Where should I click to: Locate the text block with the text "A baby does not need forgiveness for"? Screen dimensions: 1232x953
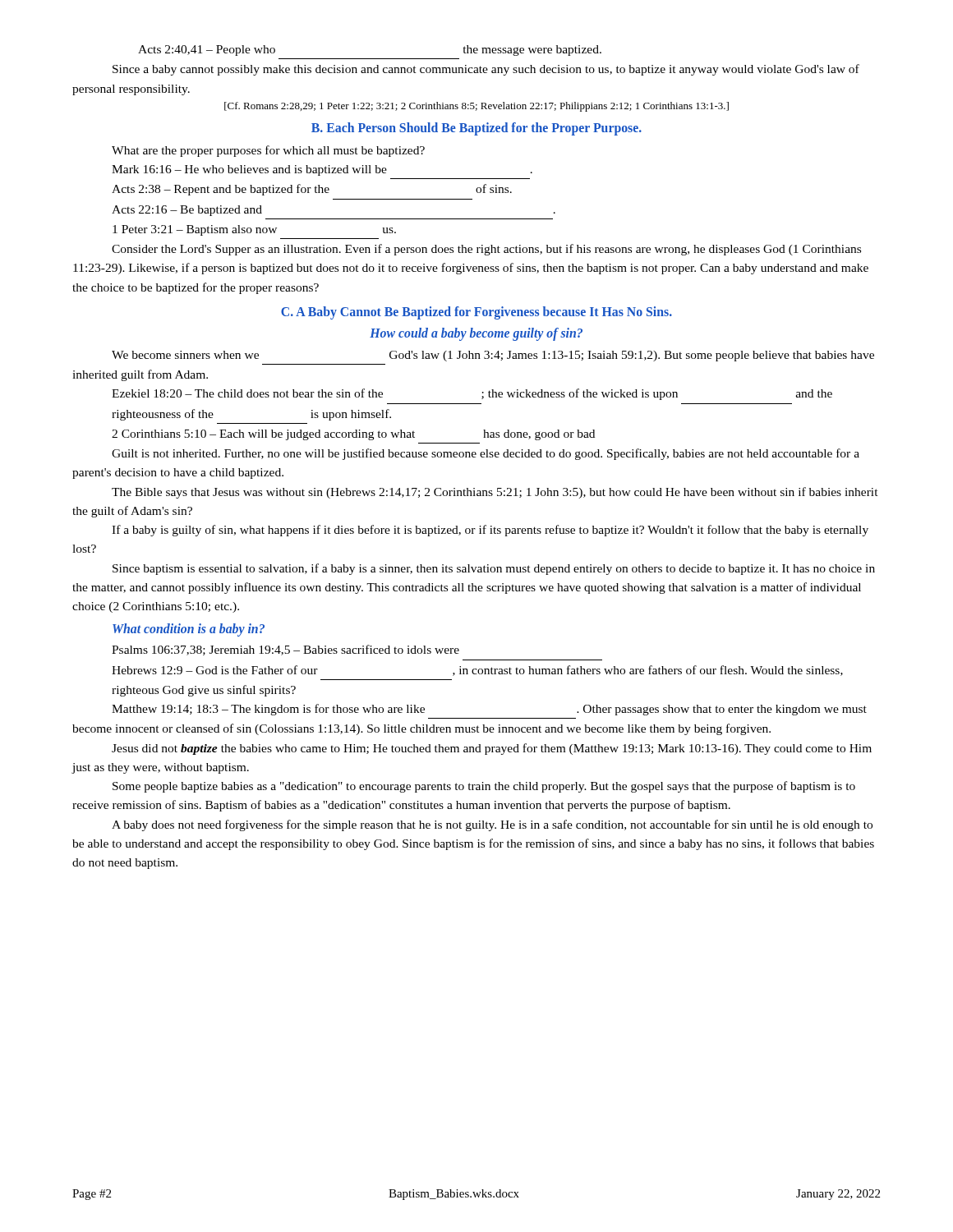(x=473, y=843)
